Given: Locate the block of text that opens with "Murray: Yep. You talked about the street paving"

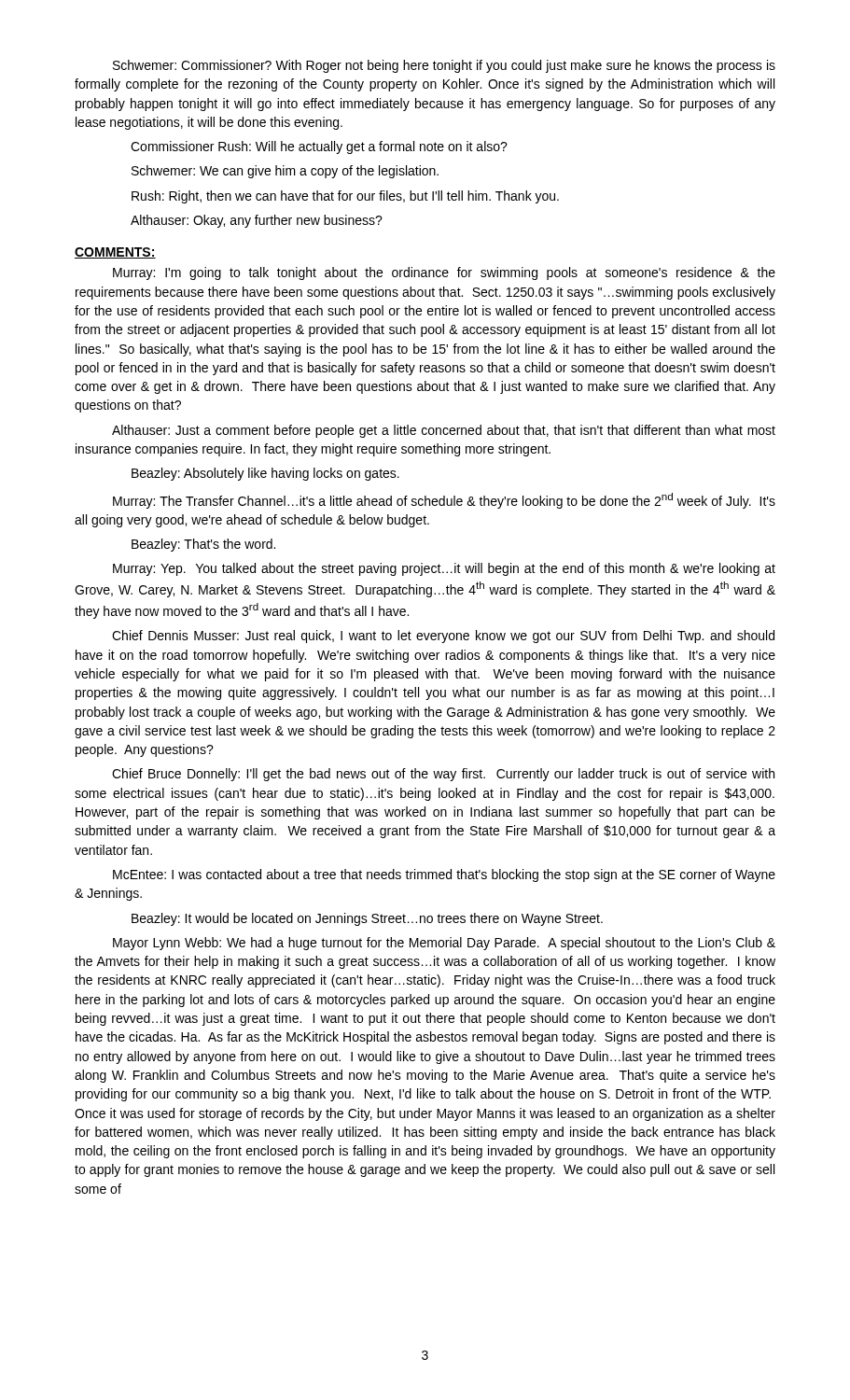Looking at the screenshot, I should click(x=425, y=590).
